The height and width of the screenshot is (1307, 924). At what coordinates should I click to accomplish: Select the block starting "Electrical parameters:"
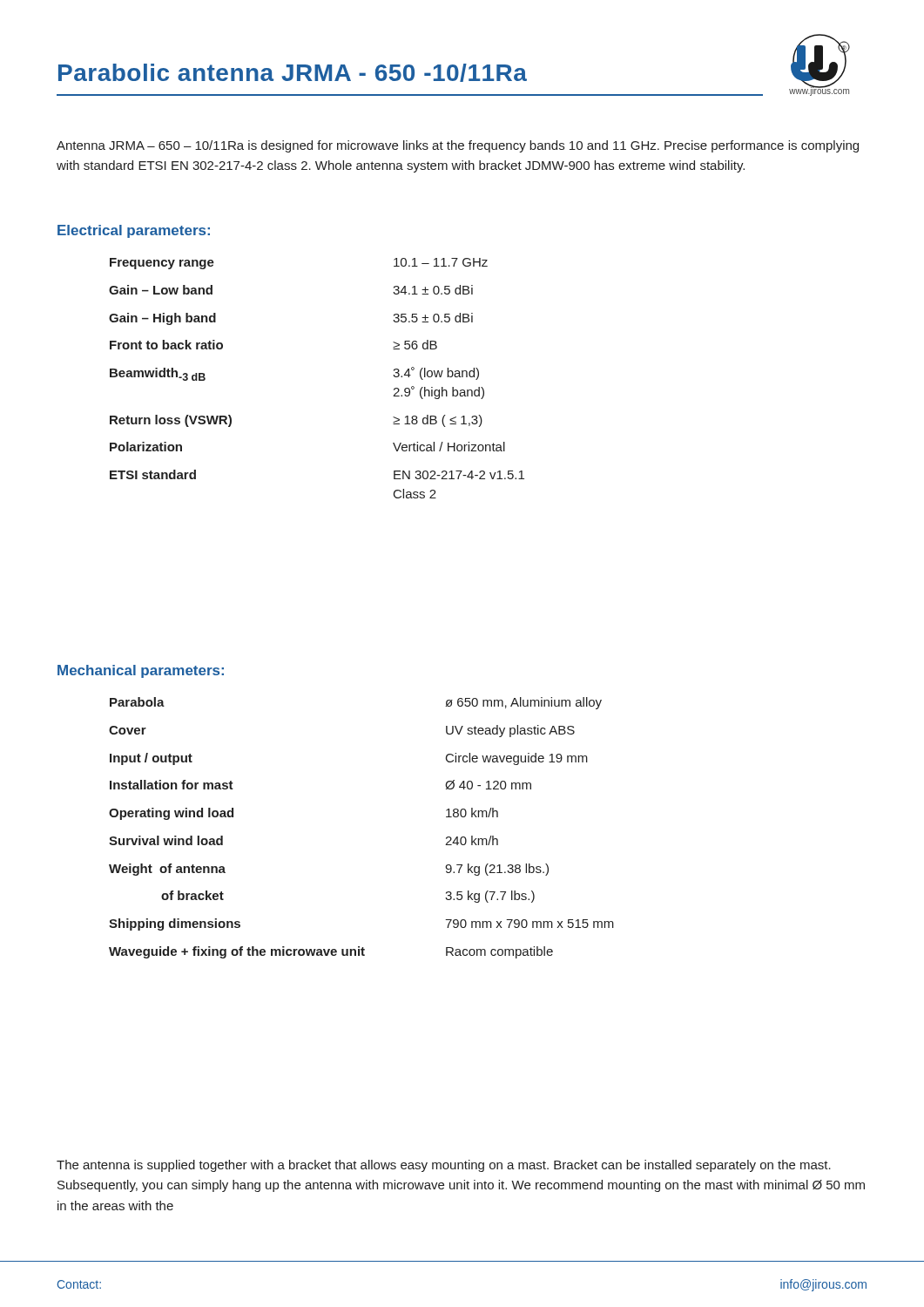(x=134, y=230)
